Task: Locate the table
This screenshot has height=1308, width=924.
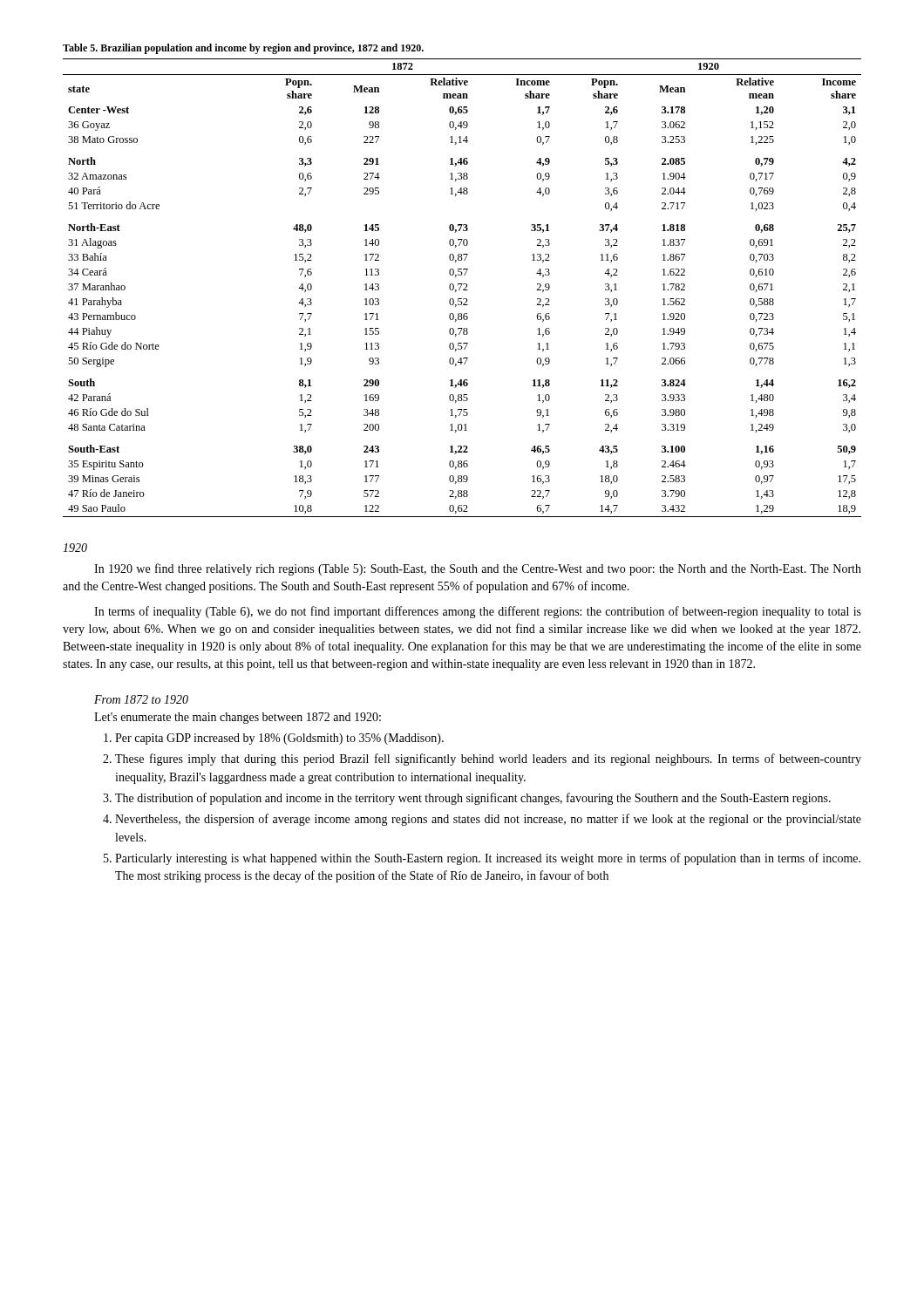Action: pyautogui.click(x=462, y=288)
